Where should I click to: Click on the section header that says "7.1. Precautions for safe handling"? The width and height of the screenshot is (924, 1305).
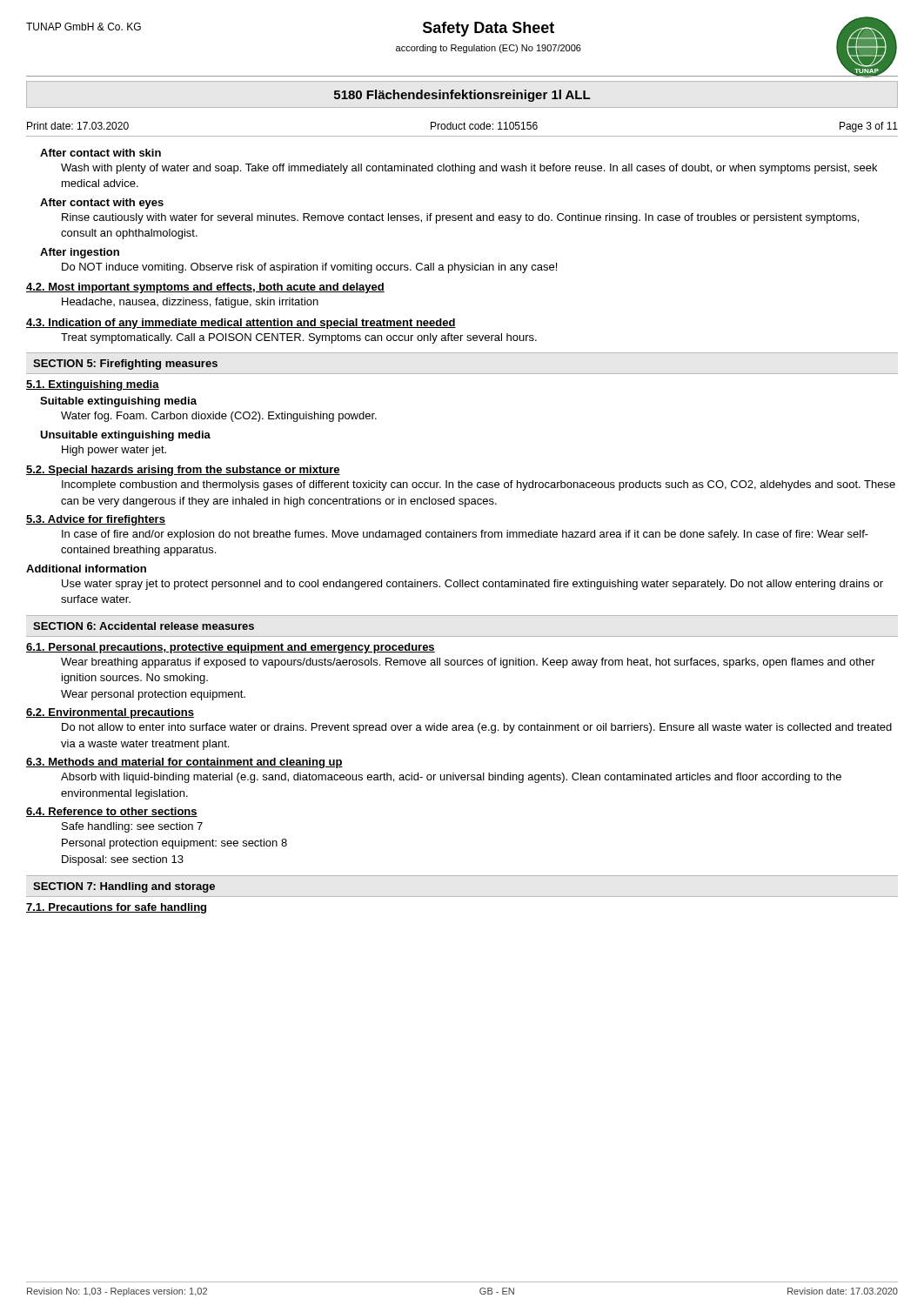(x=117, y=907)
